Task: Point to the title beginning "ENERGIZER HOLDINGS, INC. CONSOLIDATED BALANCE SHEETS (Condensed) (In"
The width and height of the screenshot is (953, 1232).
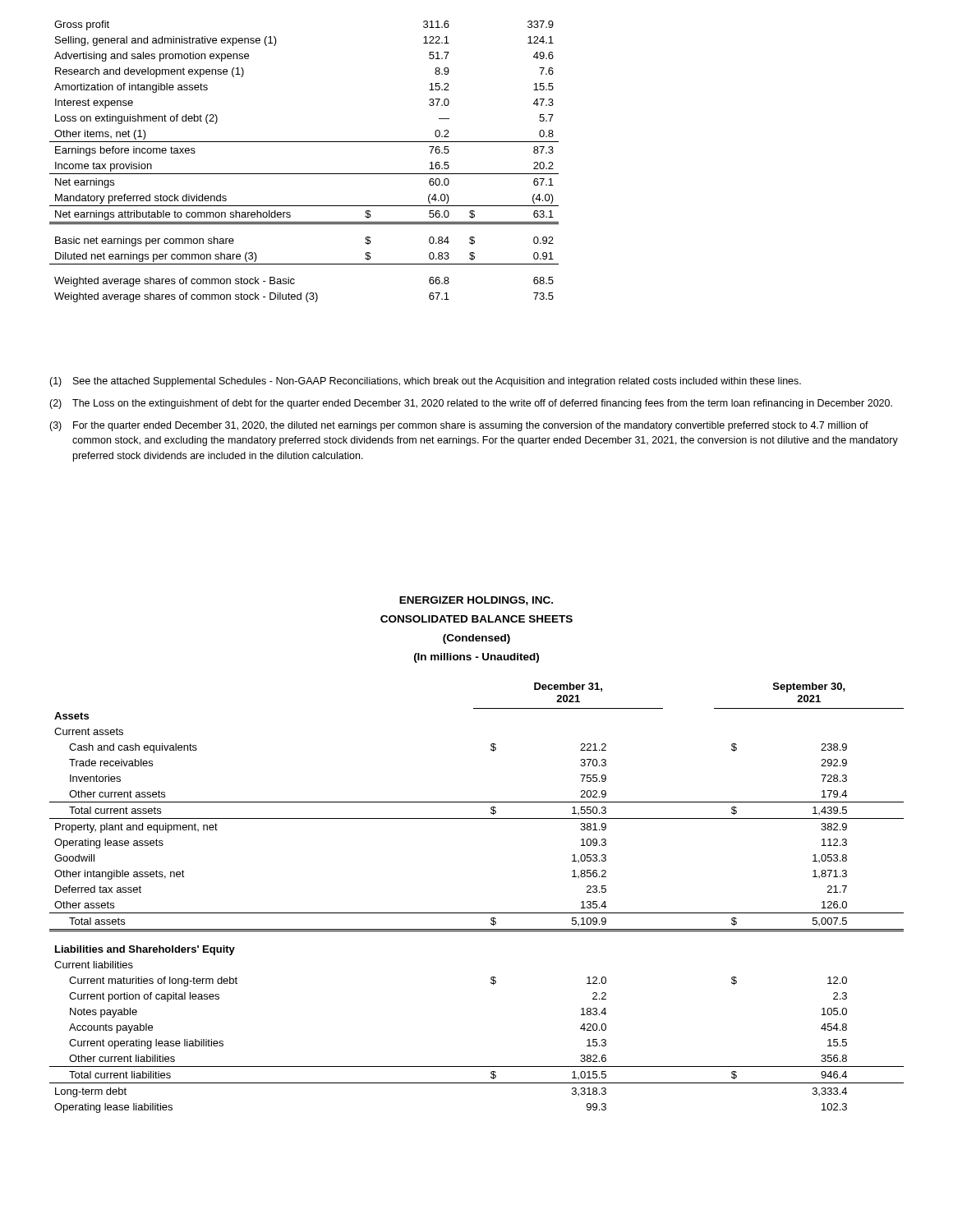Action: pos(476,628)
